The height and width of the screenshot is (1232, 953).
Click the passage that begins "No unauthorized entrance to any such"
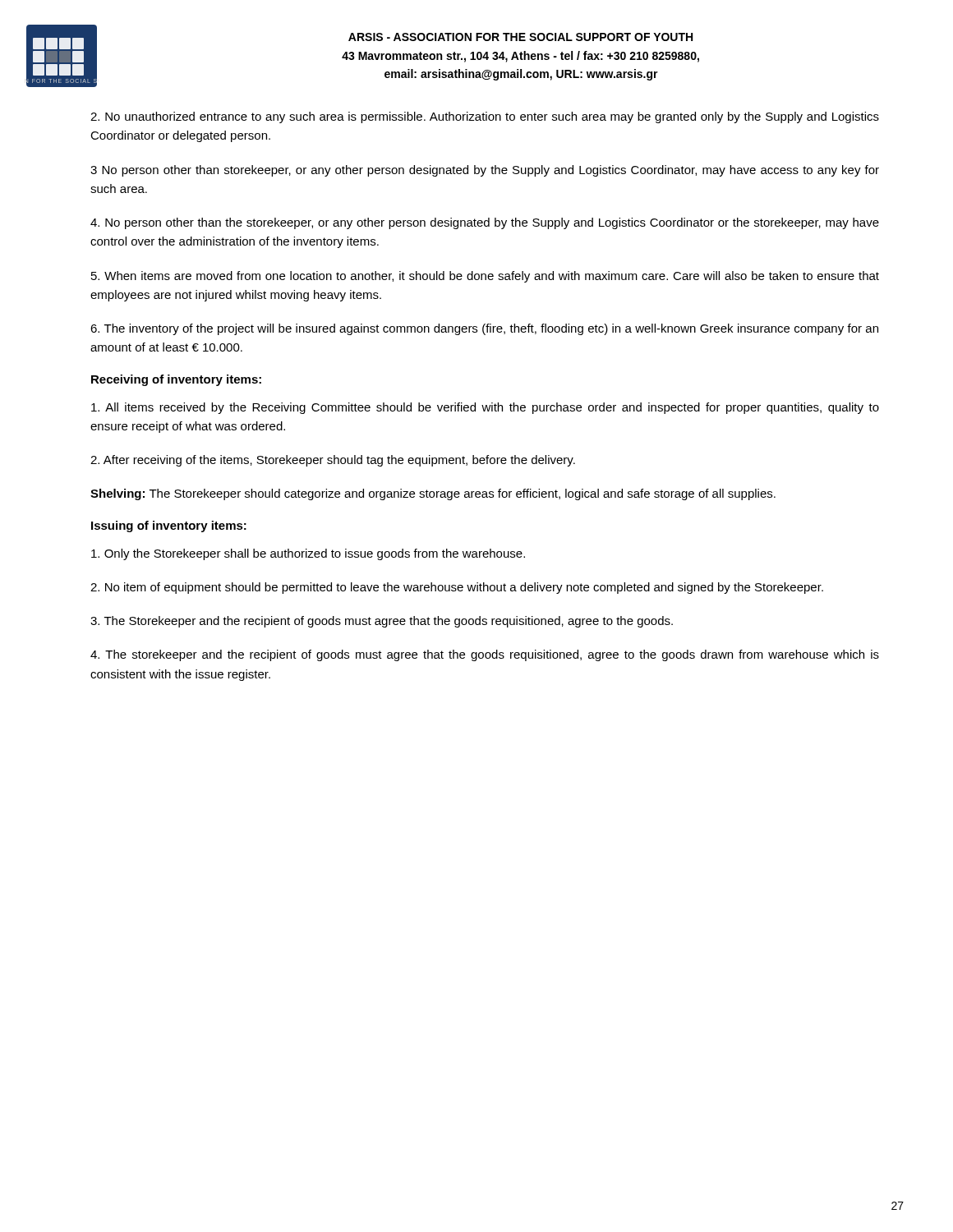coord(485,126)
